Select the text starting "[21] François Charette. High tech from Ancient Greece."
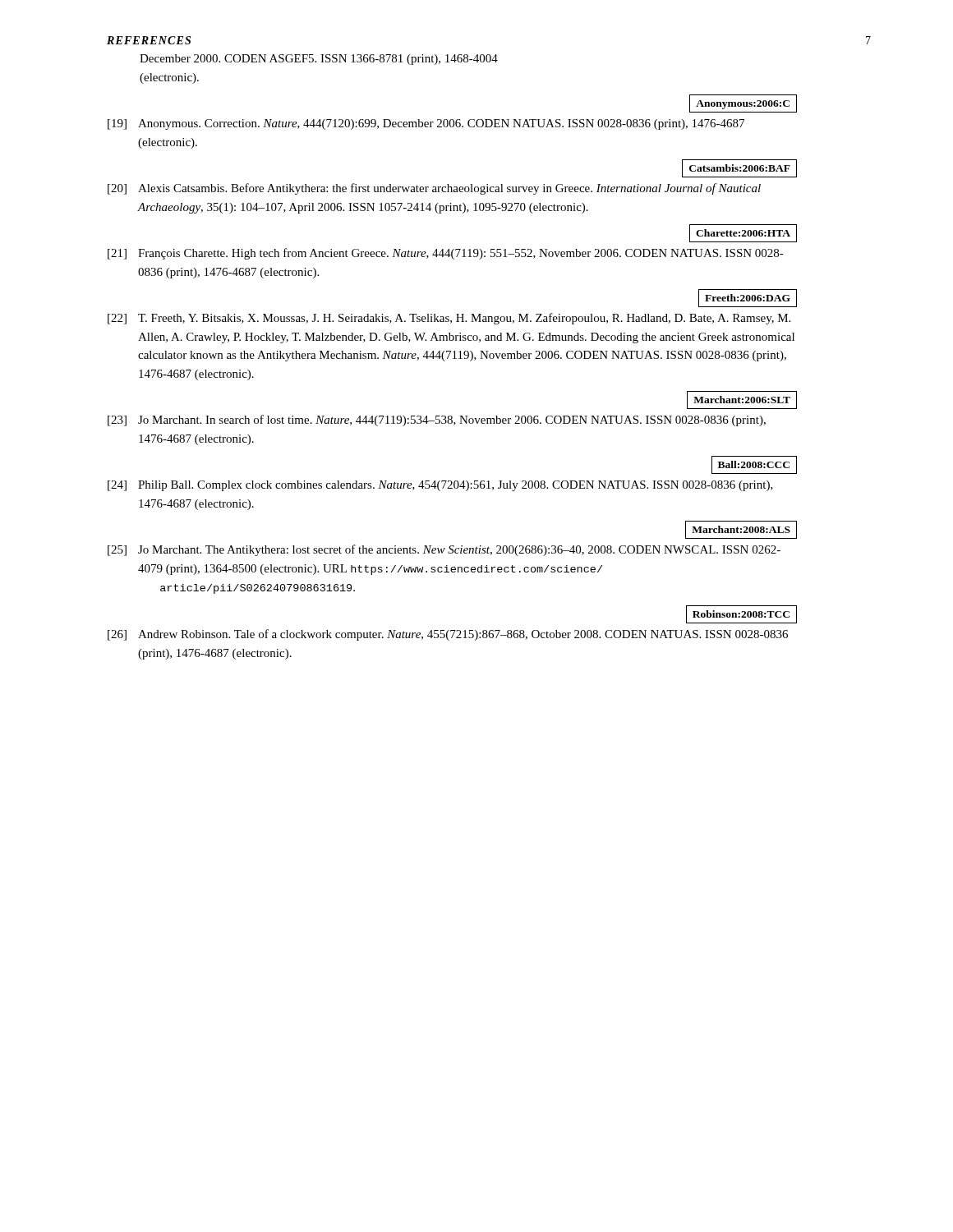Image resolution: width=953 pixels, height=1232 pixels. [452, 262]
